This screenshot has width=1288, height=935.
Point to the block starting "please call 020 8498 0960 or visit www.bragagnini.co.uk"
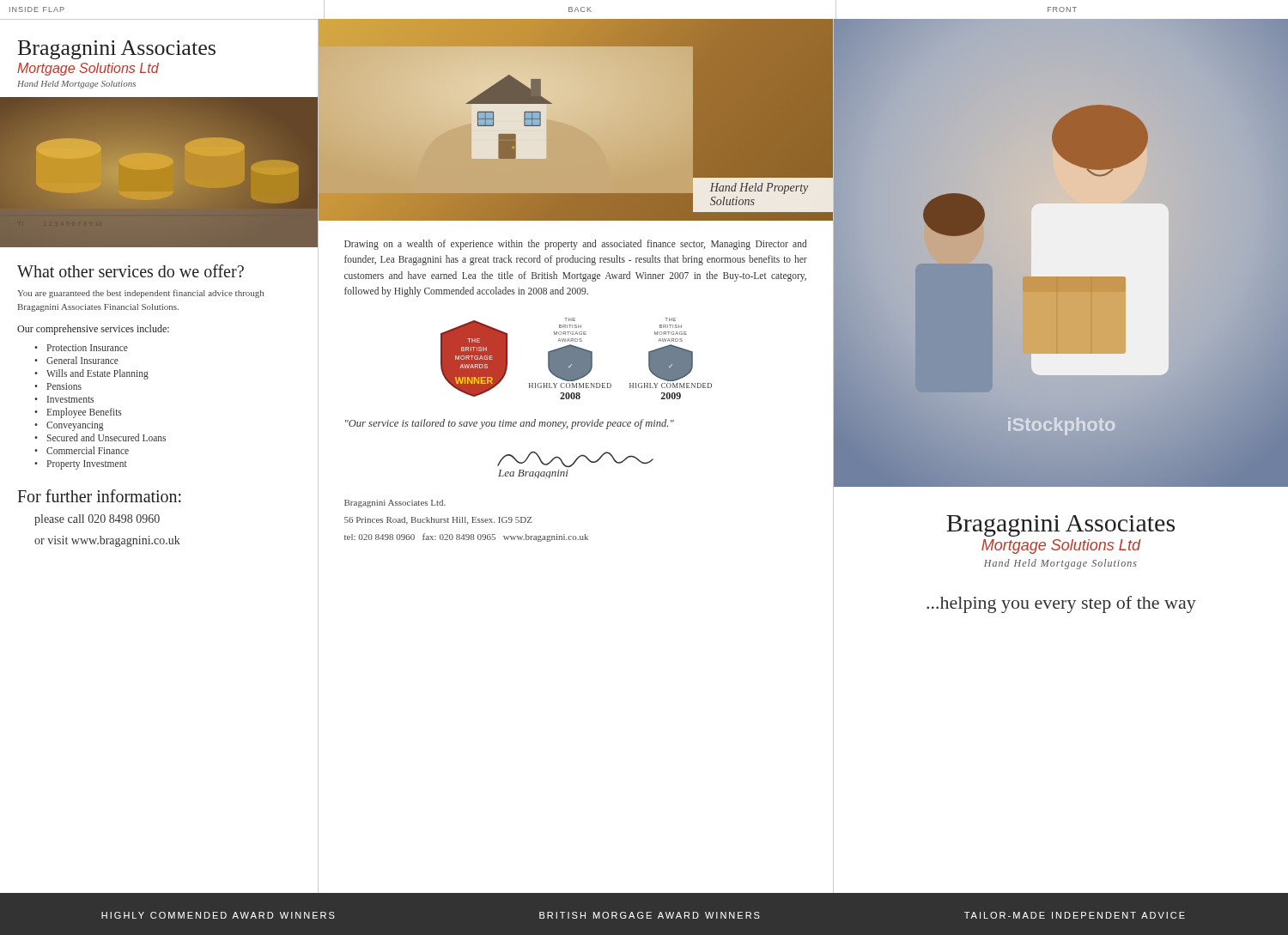point(107,529)
